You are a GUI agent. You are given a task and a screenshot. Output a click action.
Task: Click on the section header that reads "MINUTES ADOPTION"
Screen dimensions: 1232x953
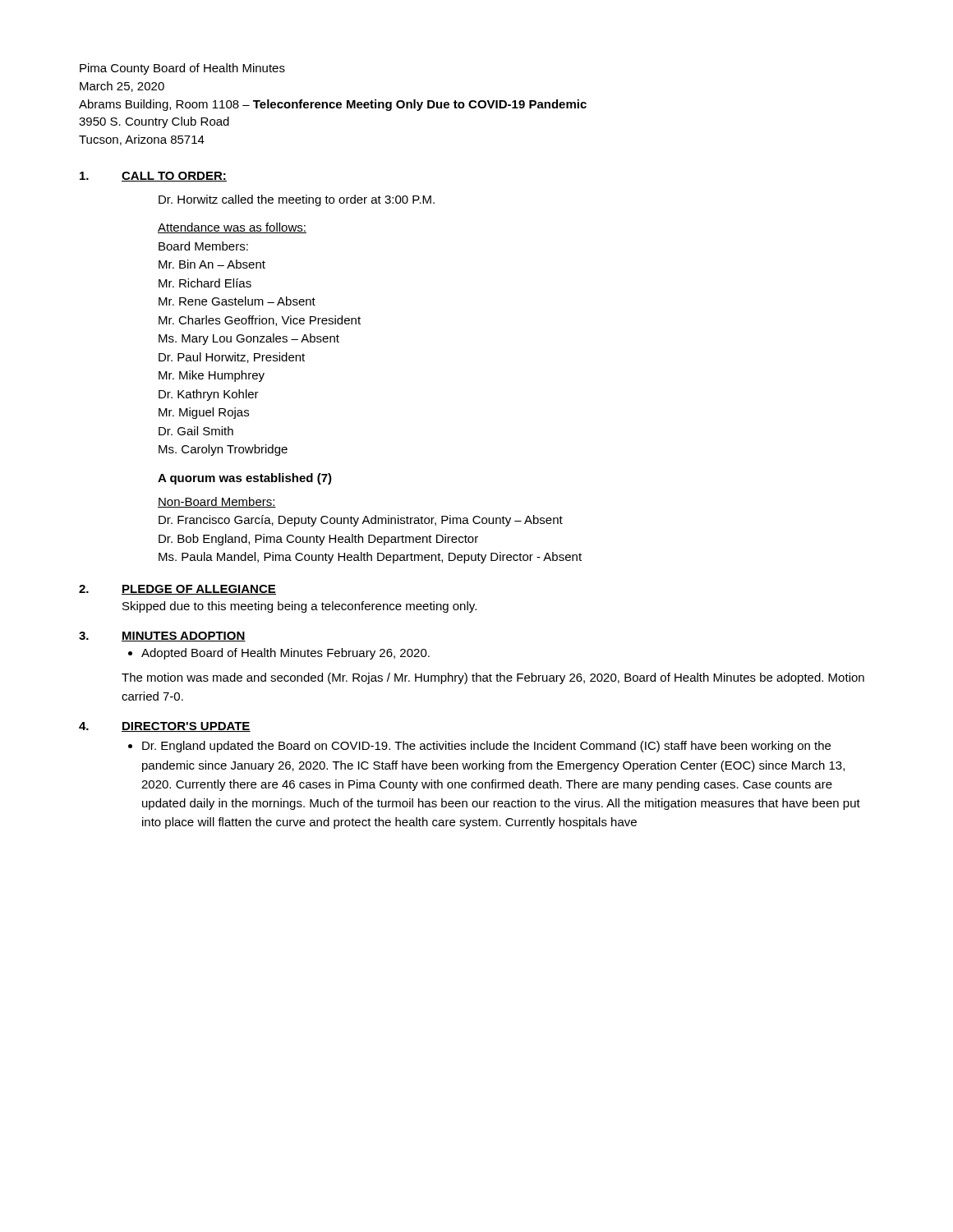(183, 636)
